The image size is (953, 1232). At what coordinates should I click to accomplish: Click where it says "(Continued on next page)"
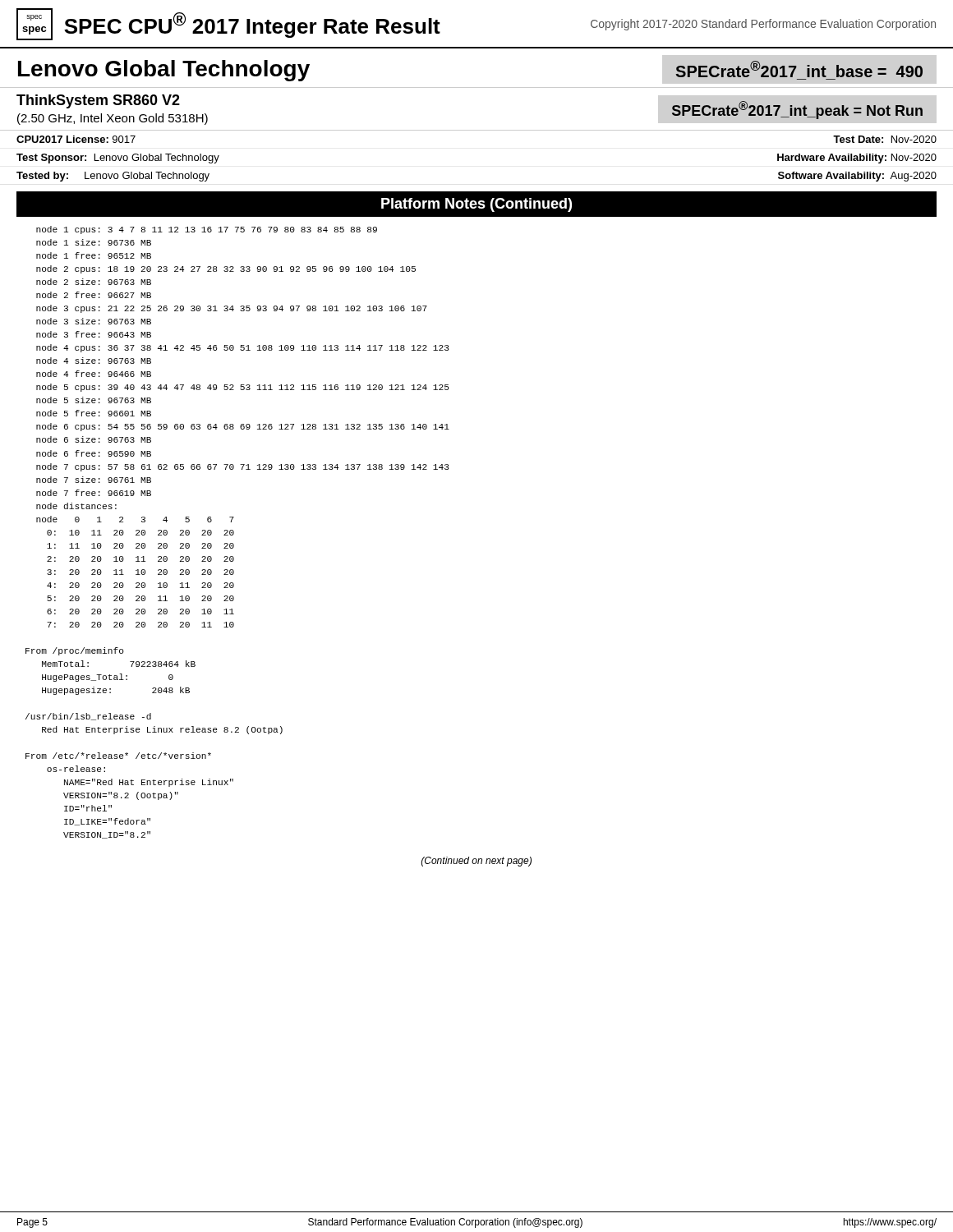[x=476, y=861]
